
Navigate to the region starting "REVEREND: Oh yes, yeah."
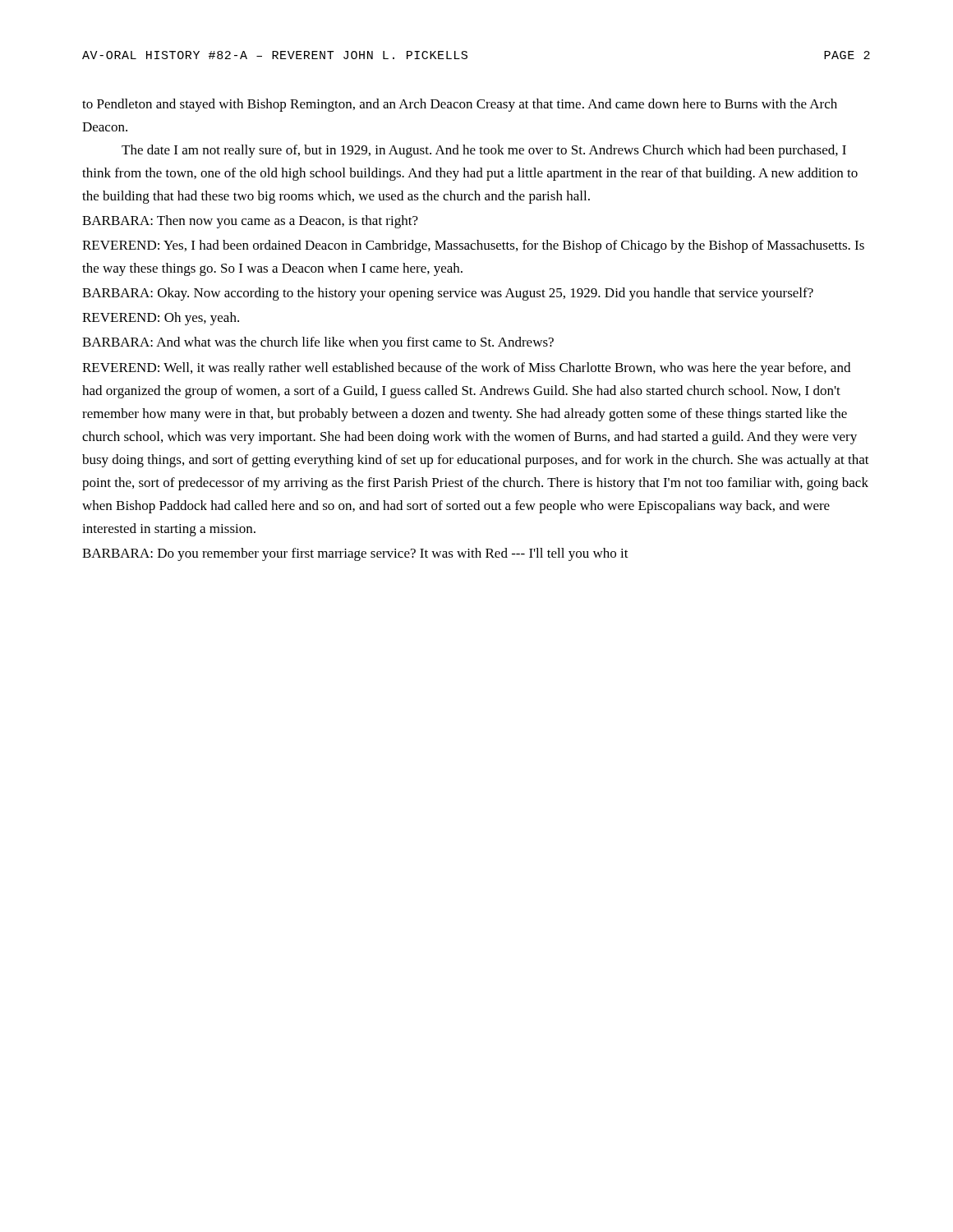click(x=161, y=319)
